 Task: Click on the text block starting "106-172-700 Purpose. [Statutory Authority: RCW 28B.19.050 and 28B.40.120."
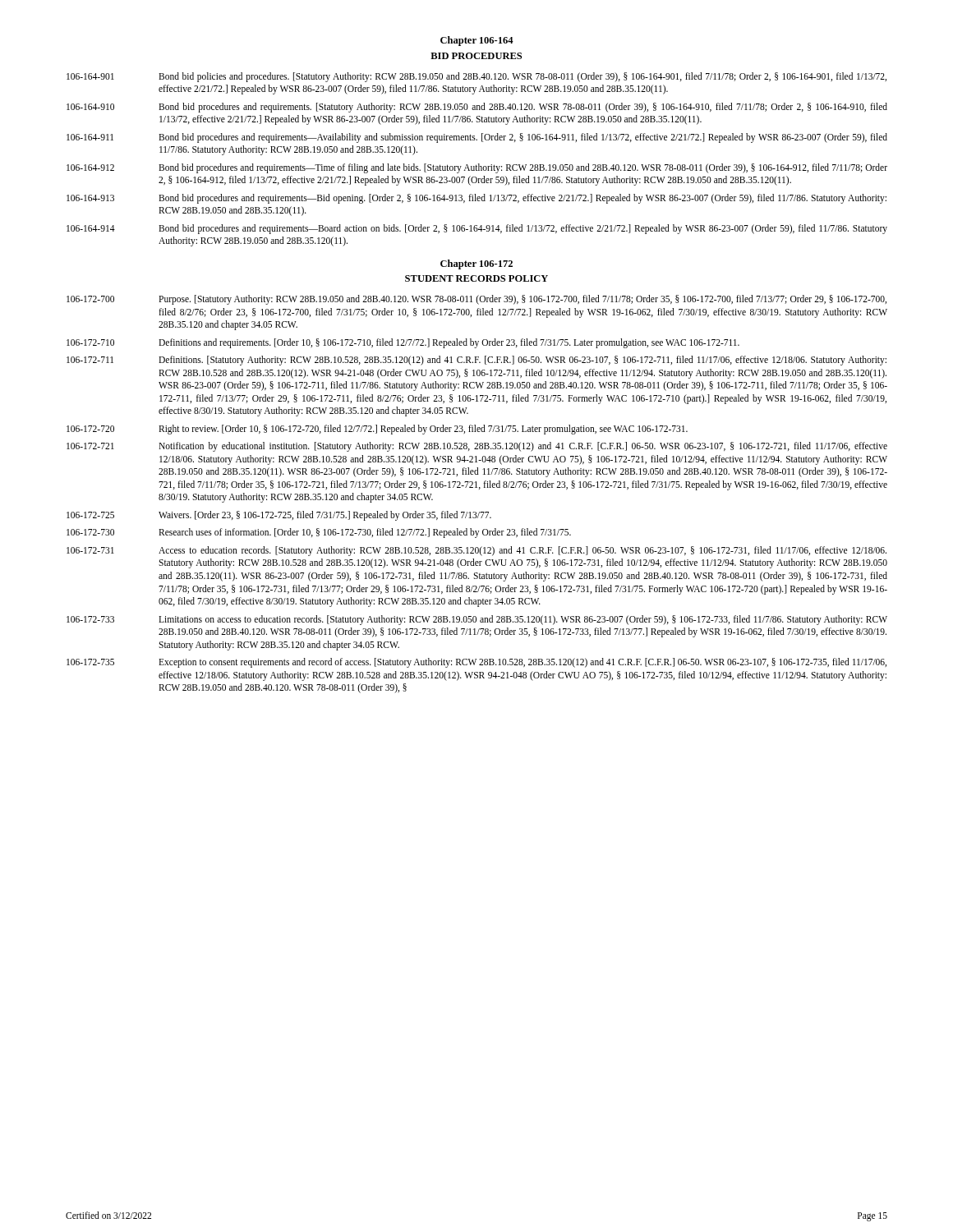coord(476,312)
